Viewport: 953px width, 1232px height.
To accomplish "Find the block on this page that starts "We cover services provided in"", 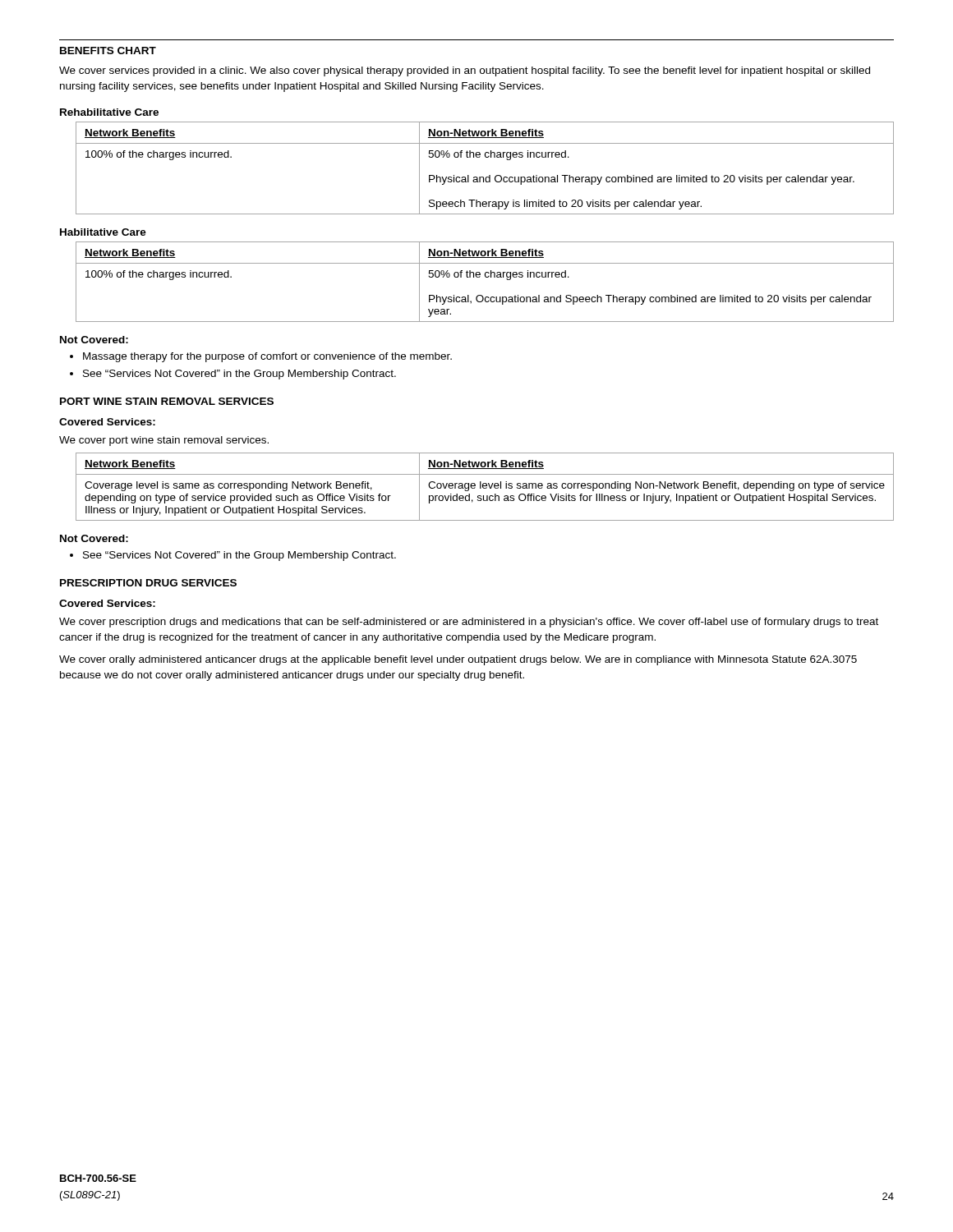I will click(x=465, y=78).
